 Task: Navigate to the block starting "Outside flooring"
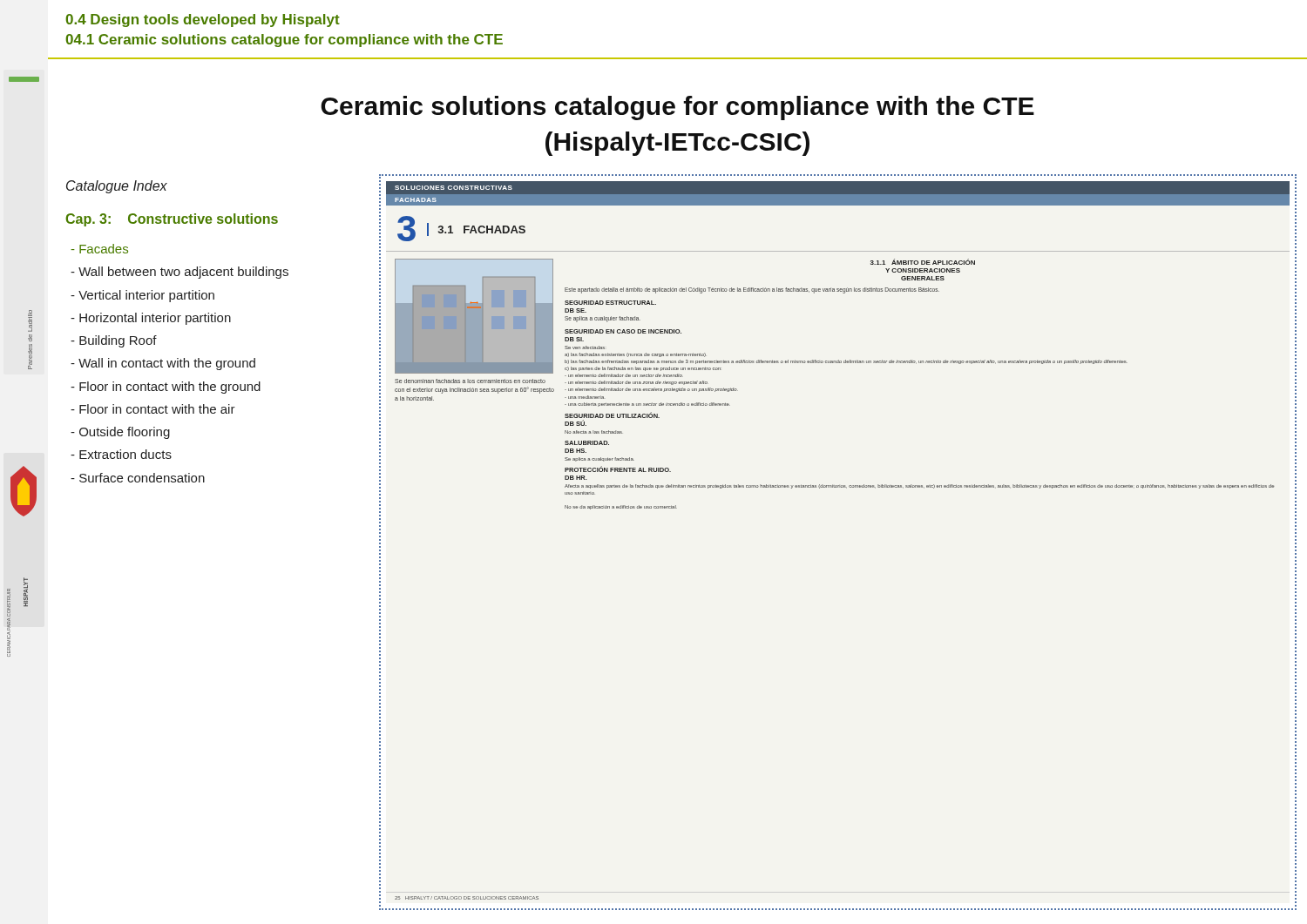tap(120, 432)
